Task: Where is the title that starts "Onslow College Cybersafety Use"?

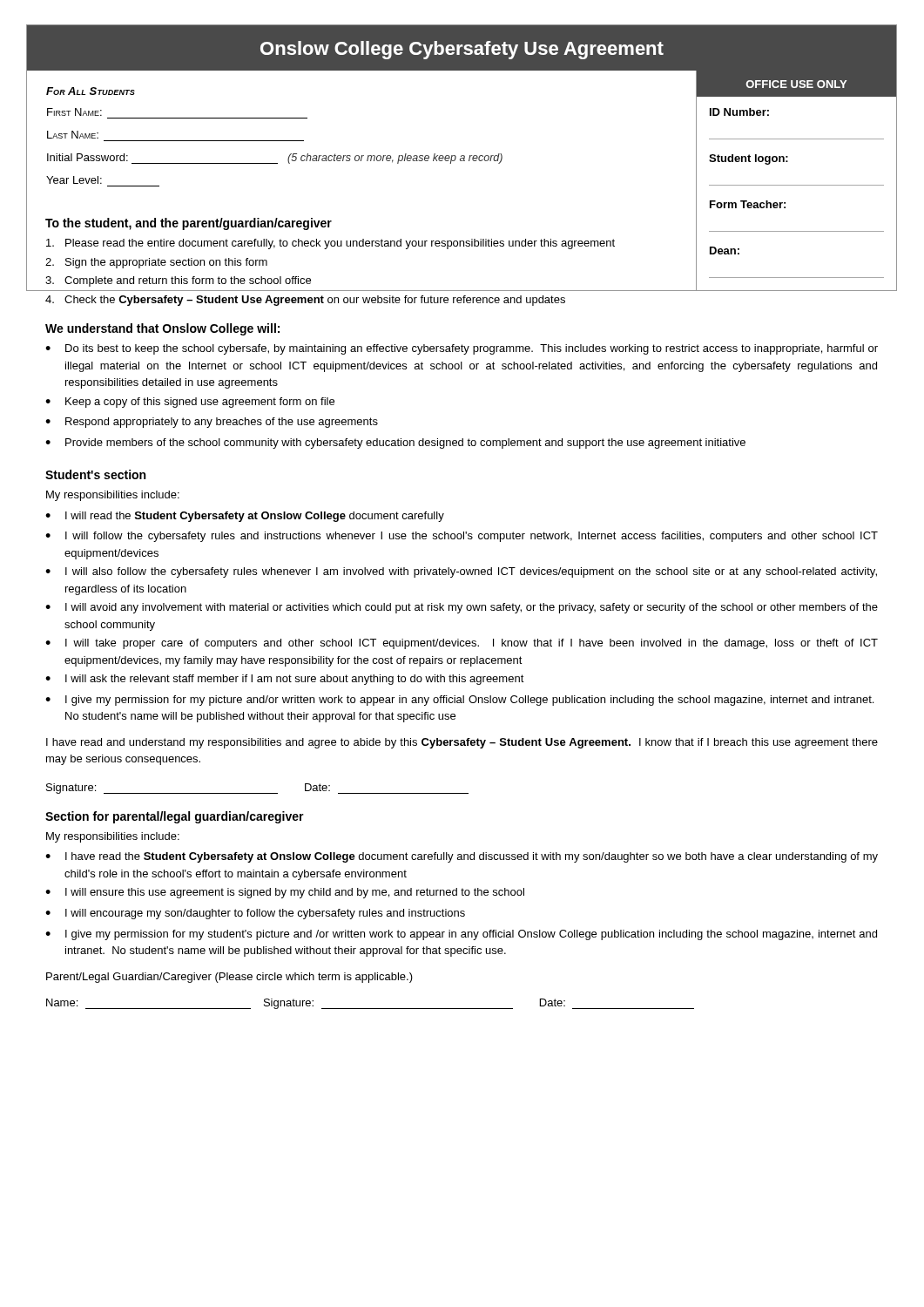Action: (462, 48)
